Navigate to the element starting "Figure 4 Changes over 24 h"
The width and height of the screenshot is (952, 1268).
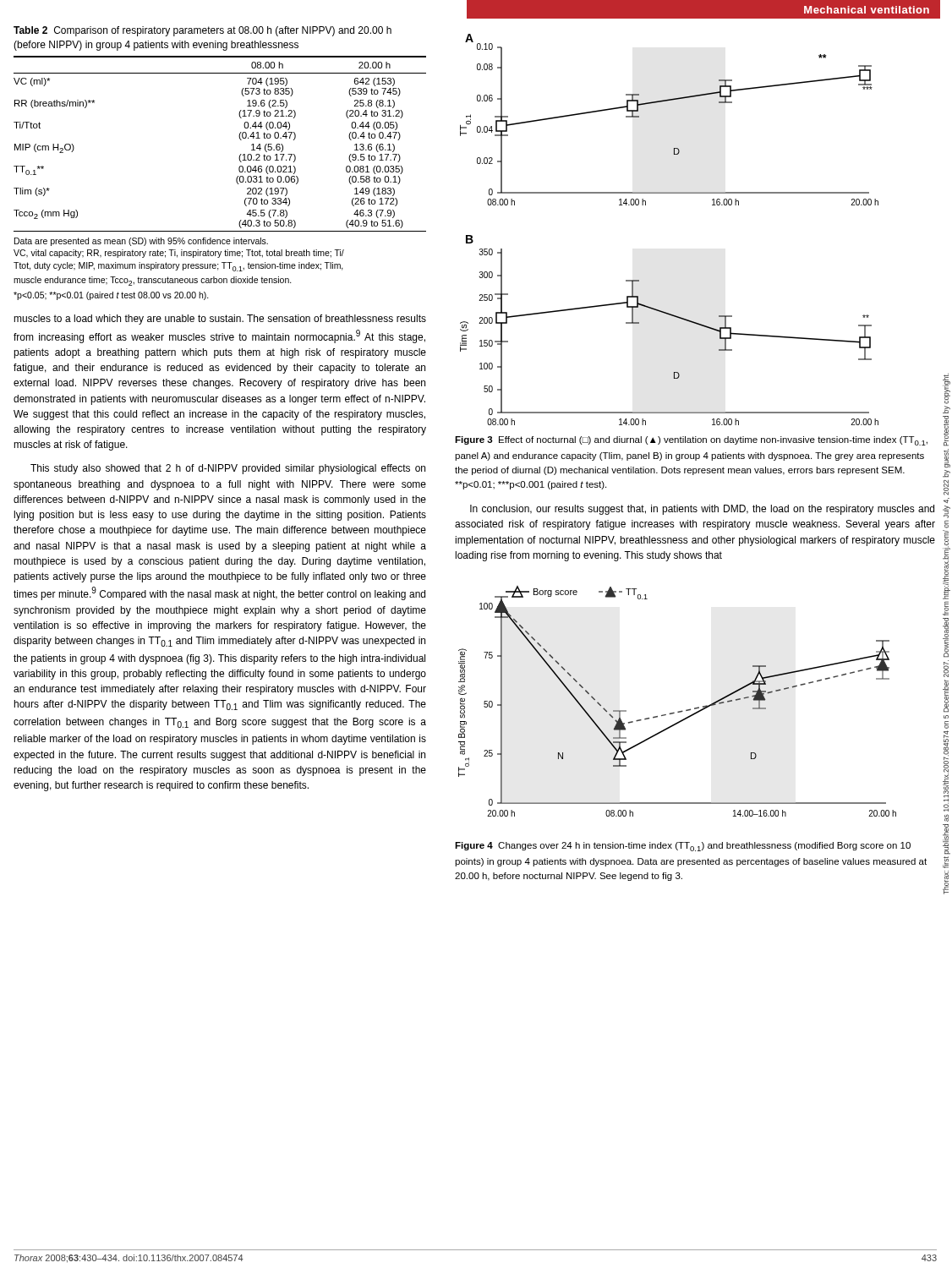click(691, 861)
